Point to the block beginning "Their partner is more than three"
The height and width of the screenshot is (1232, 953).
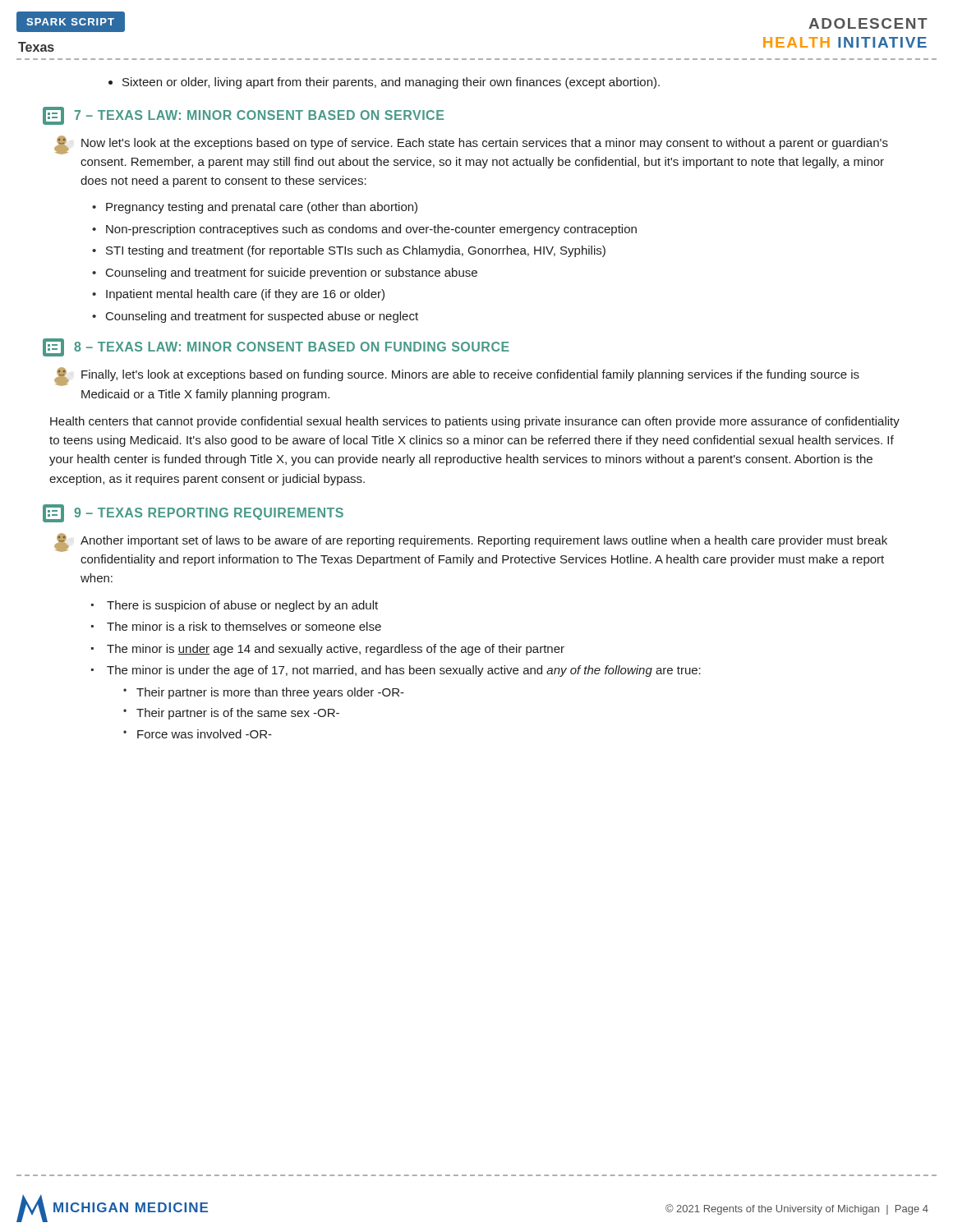(270, 692)
